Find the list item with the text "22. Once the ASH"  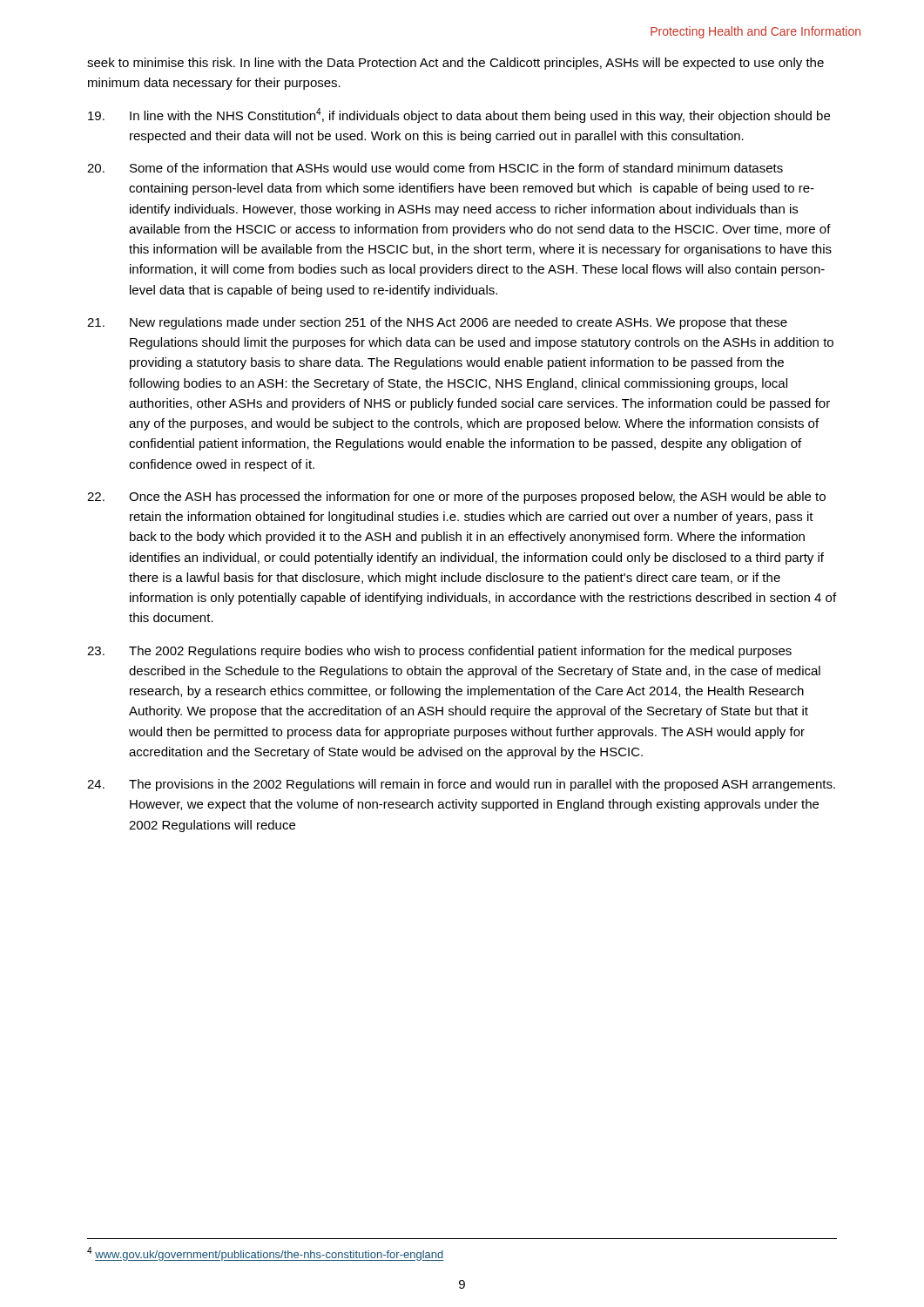coord(462,557)
